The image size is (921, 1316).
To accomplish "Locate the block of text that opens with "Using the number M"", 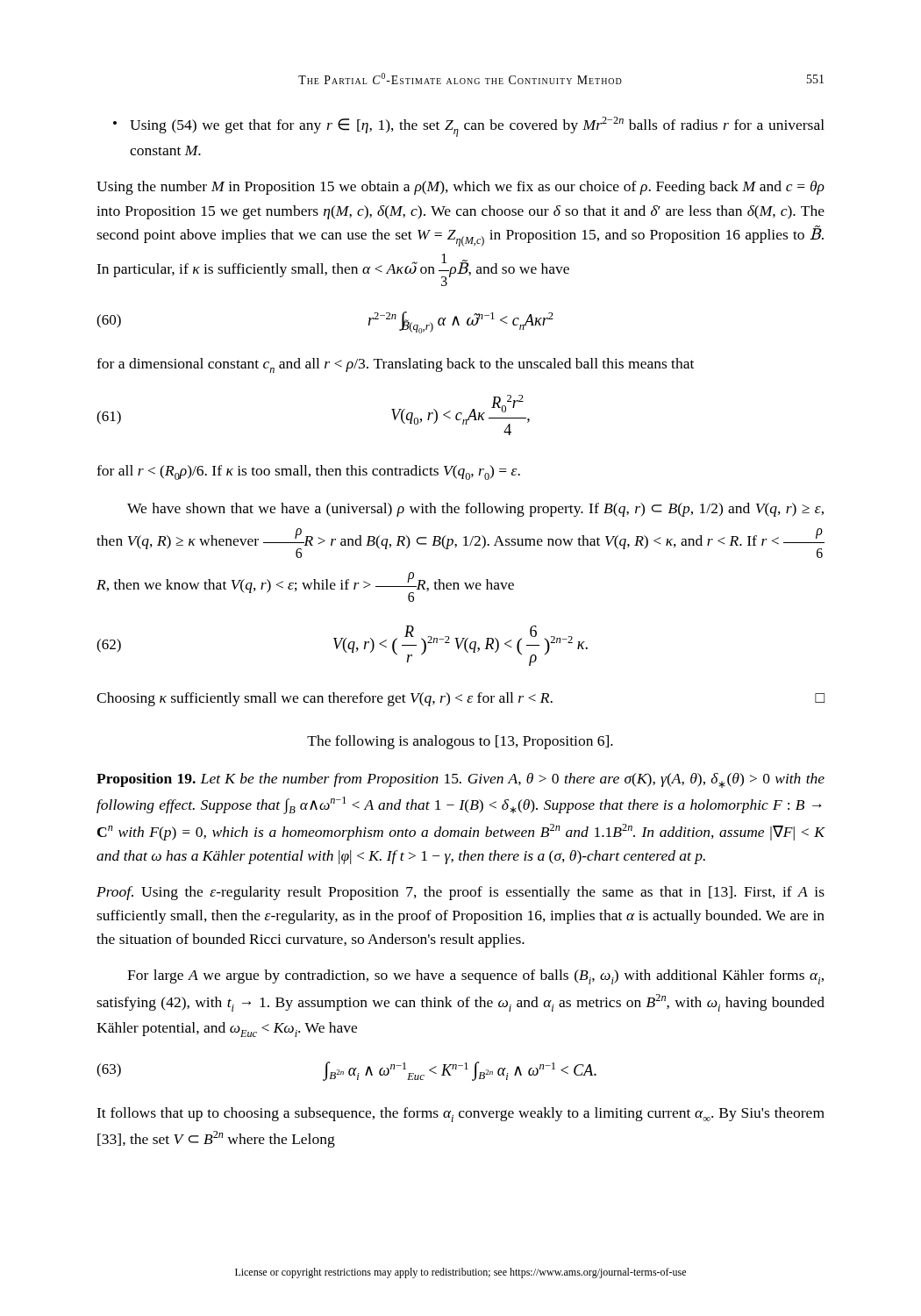I will point(460,235).
